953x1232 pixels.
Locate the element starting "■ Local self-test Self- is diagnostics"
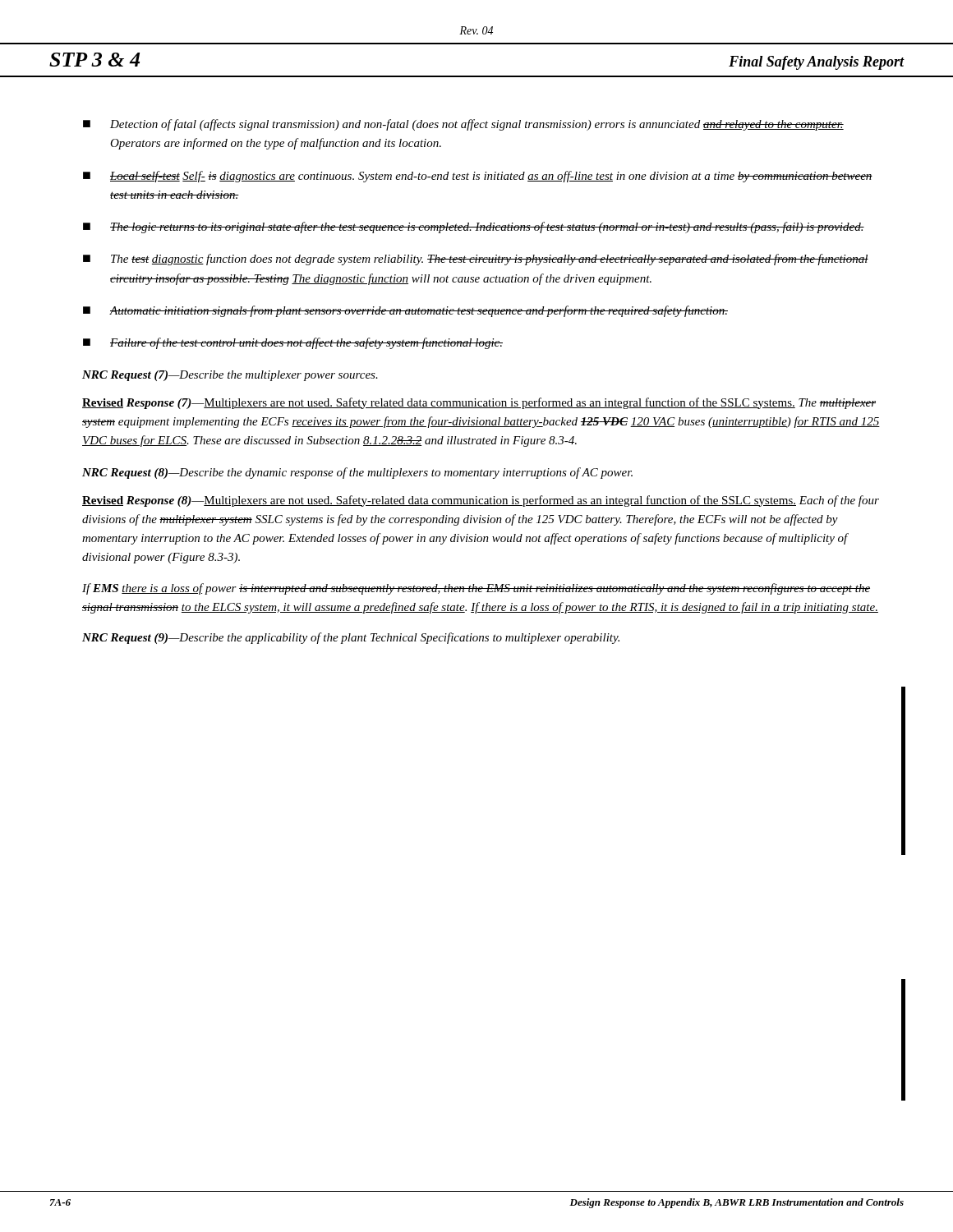coord(485,185)
